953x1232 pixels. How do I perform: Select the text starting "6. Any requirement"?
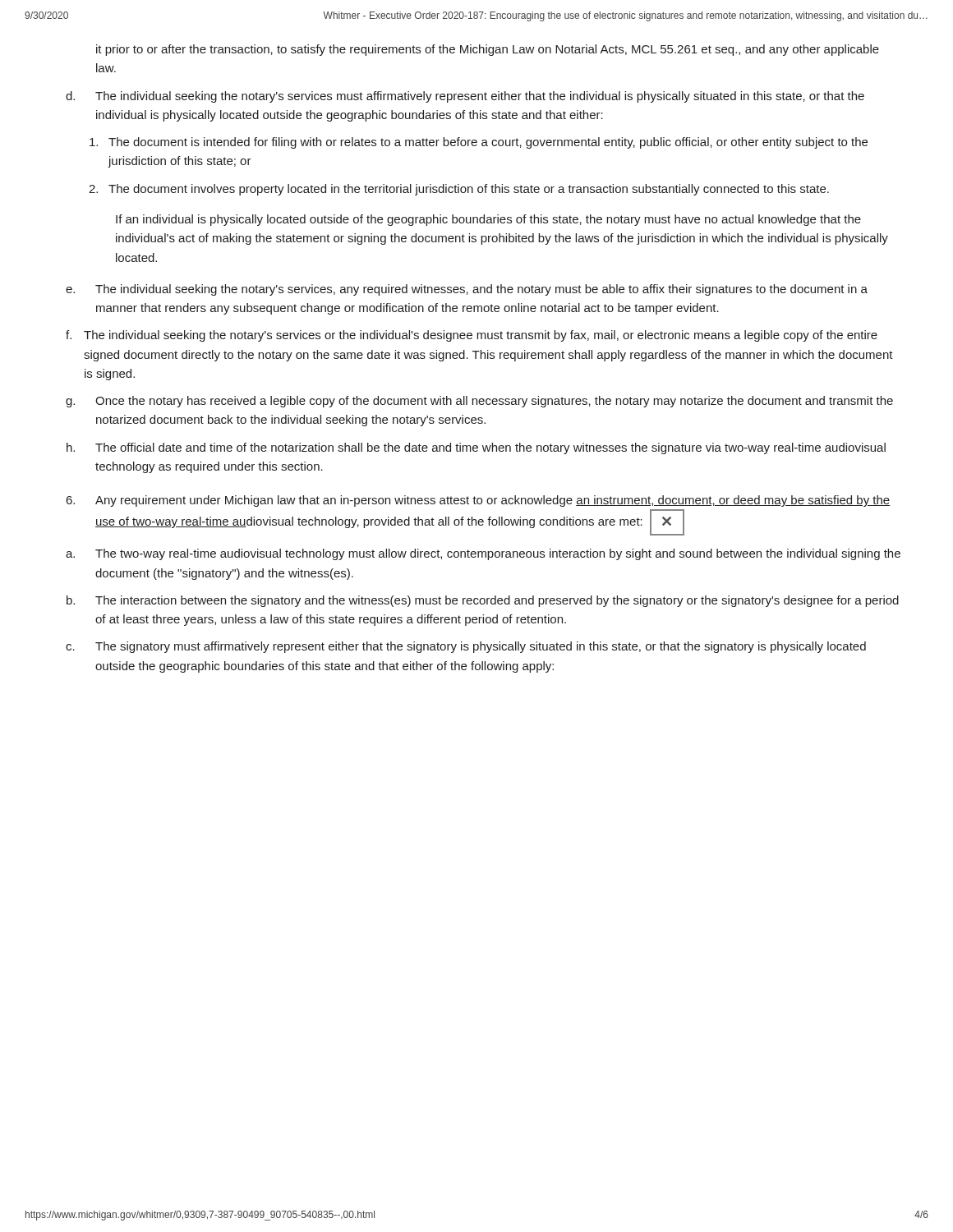tap(485, 513)
